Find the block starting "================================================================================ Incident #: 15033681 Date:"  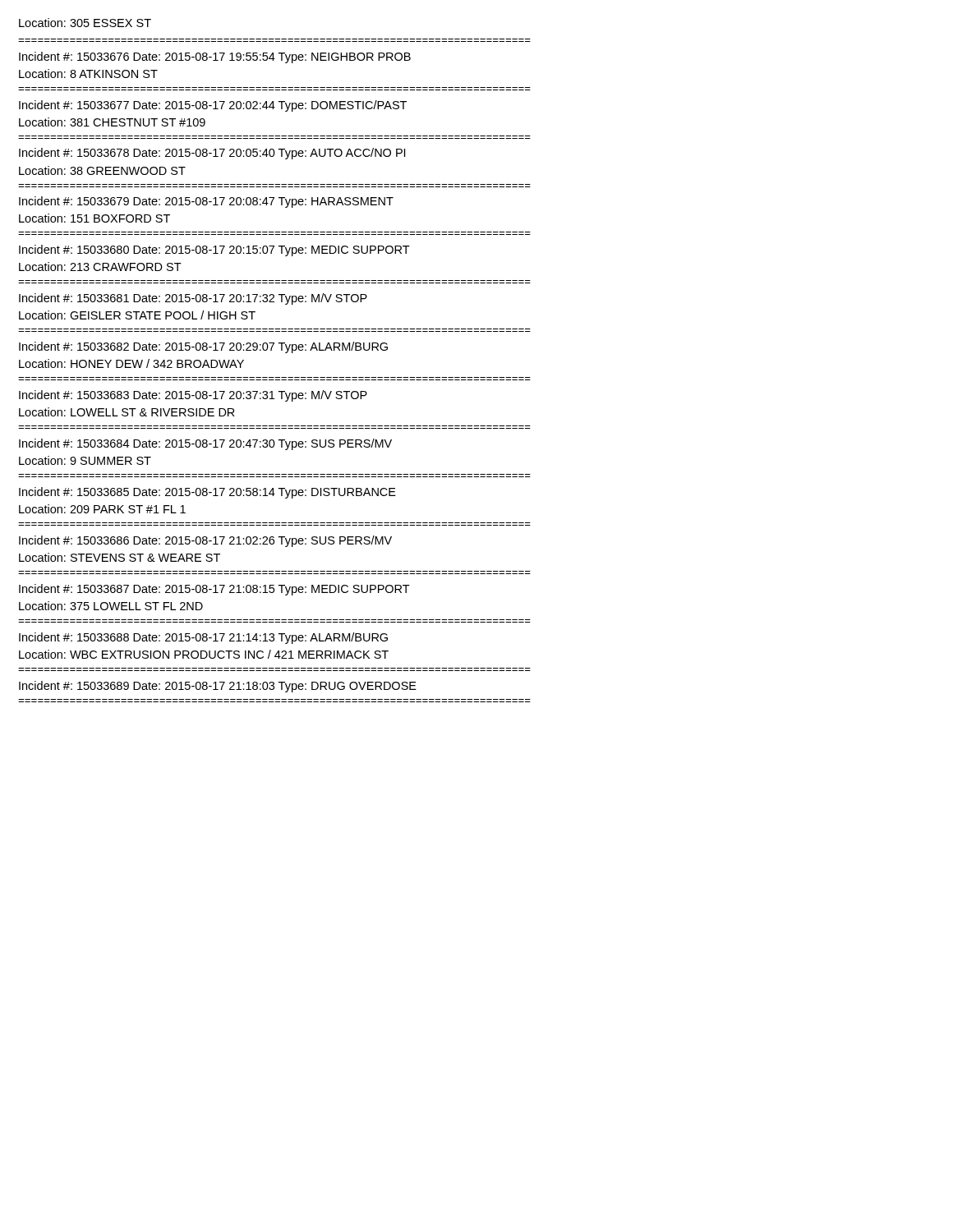tap(193, 299)
